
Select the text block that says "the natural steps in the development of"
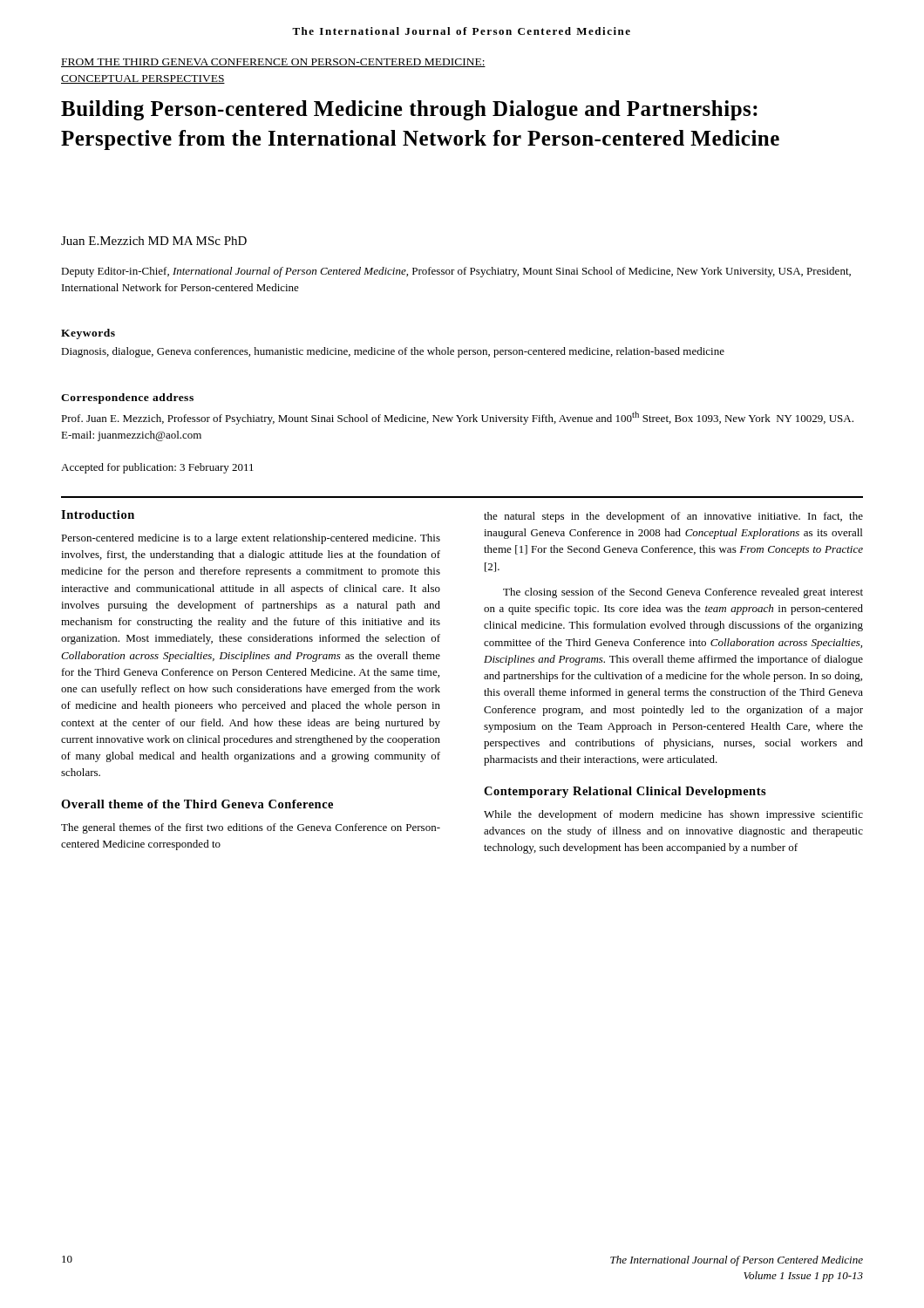(x=673, y=541)
